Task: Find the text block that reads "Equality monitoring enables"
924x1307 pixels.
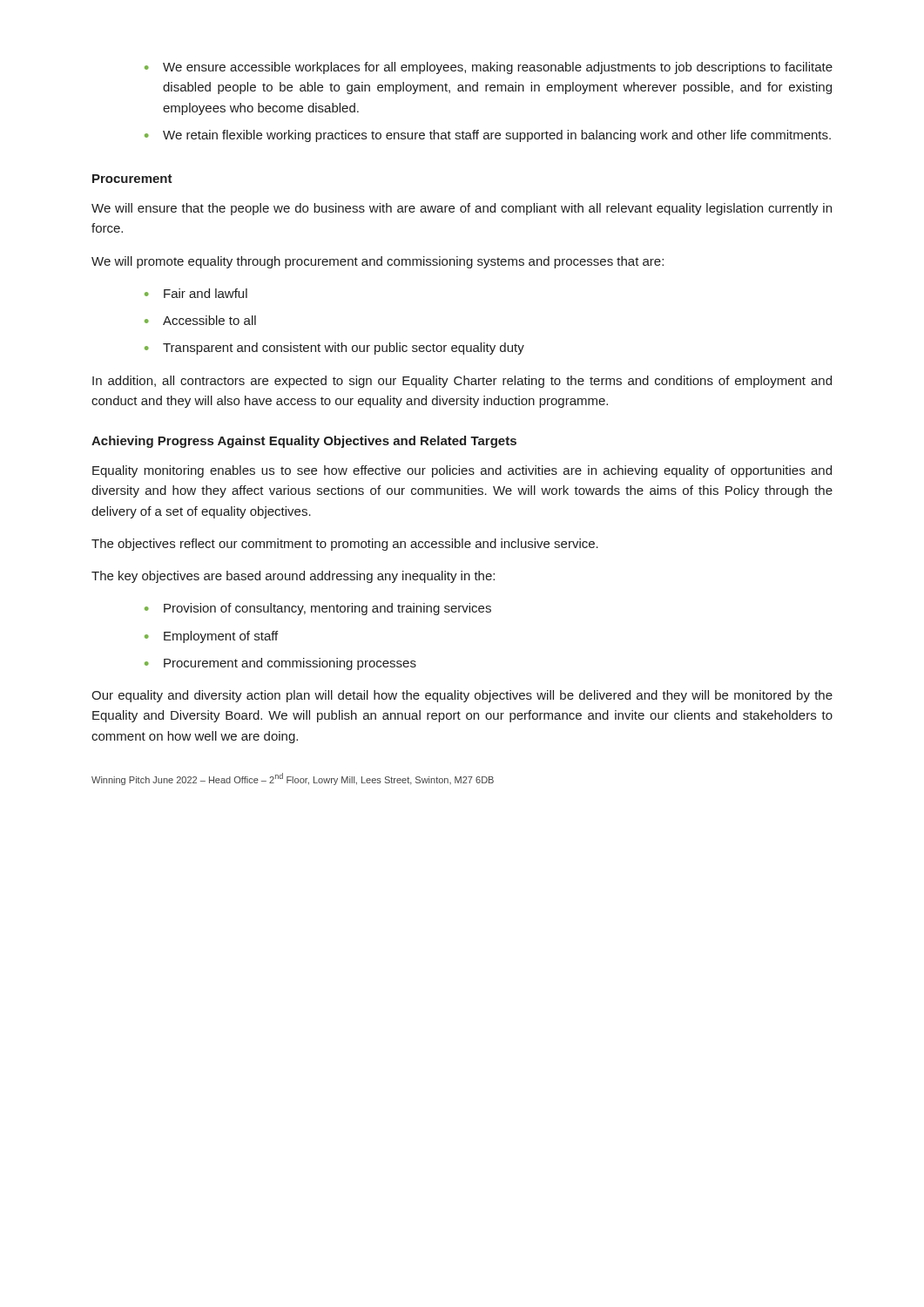Action: click(462, 490)
